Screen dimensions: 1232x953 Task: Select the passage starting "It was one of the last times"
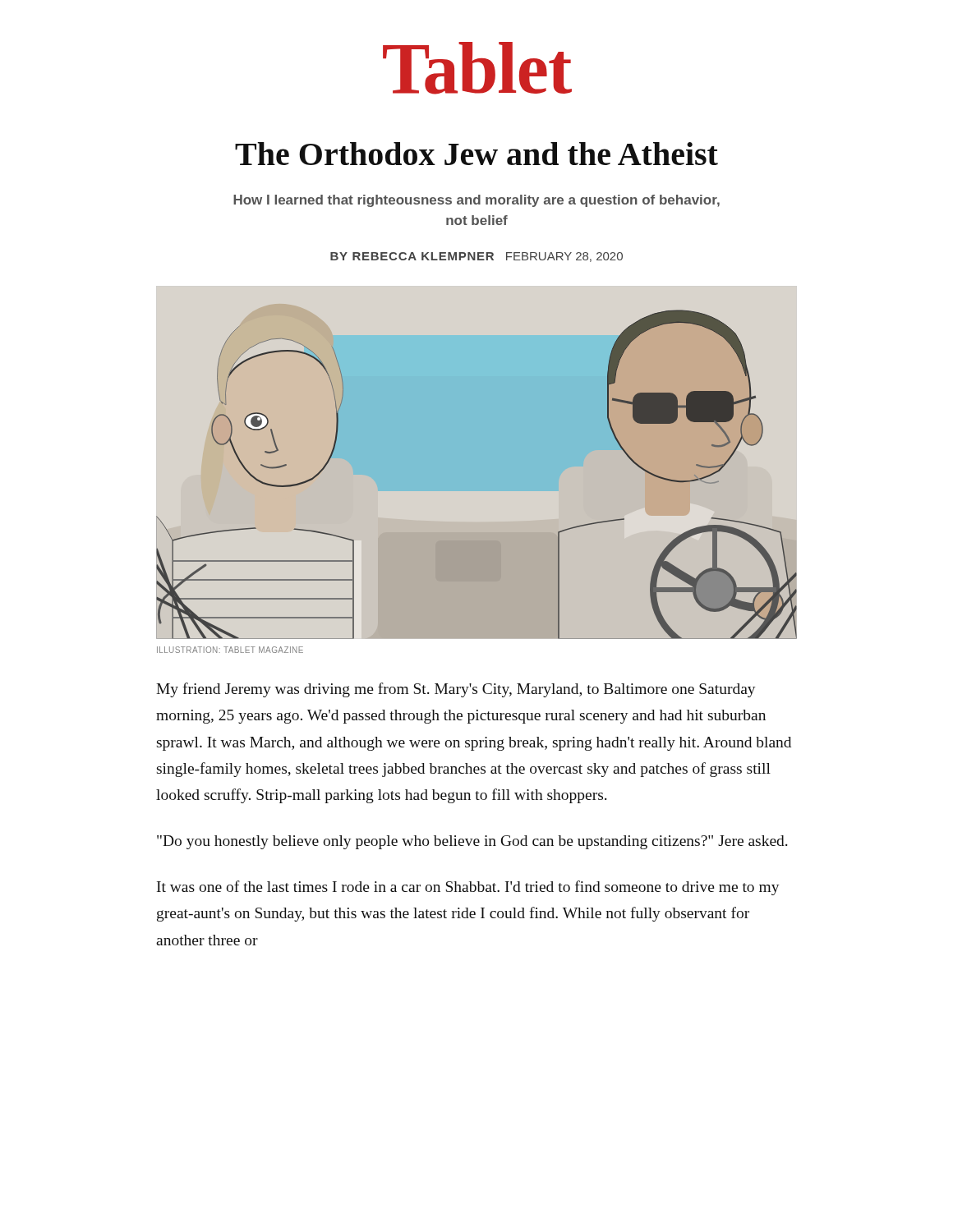[476, 914]
